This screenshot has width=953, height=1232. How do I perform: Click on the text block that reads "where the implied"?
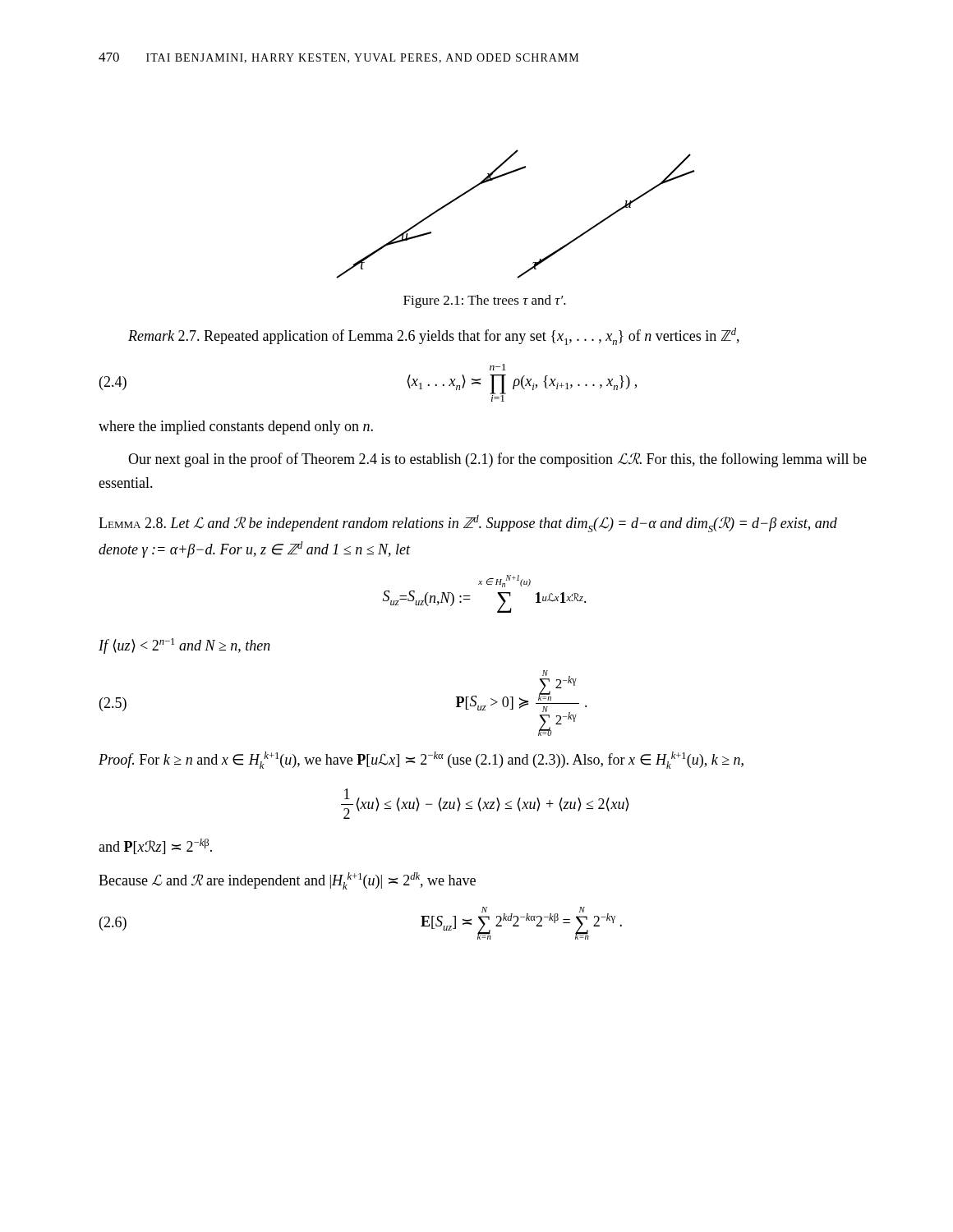pyautogui.click(x=236, y=426)
